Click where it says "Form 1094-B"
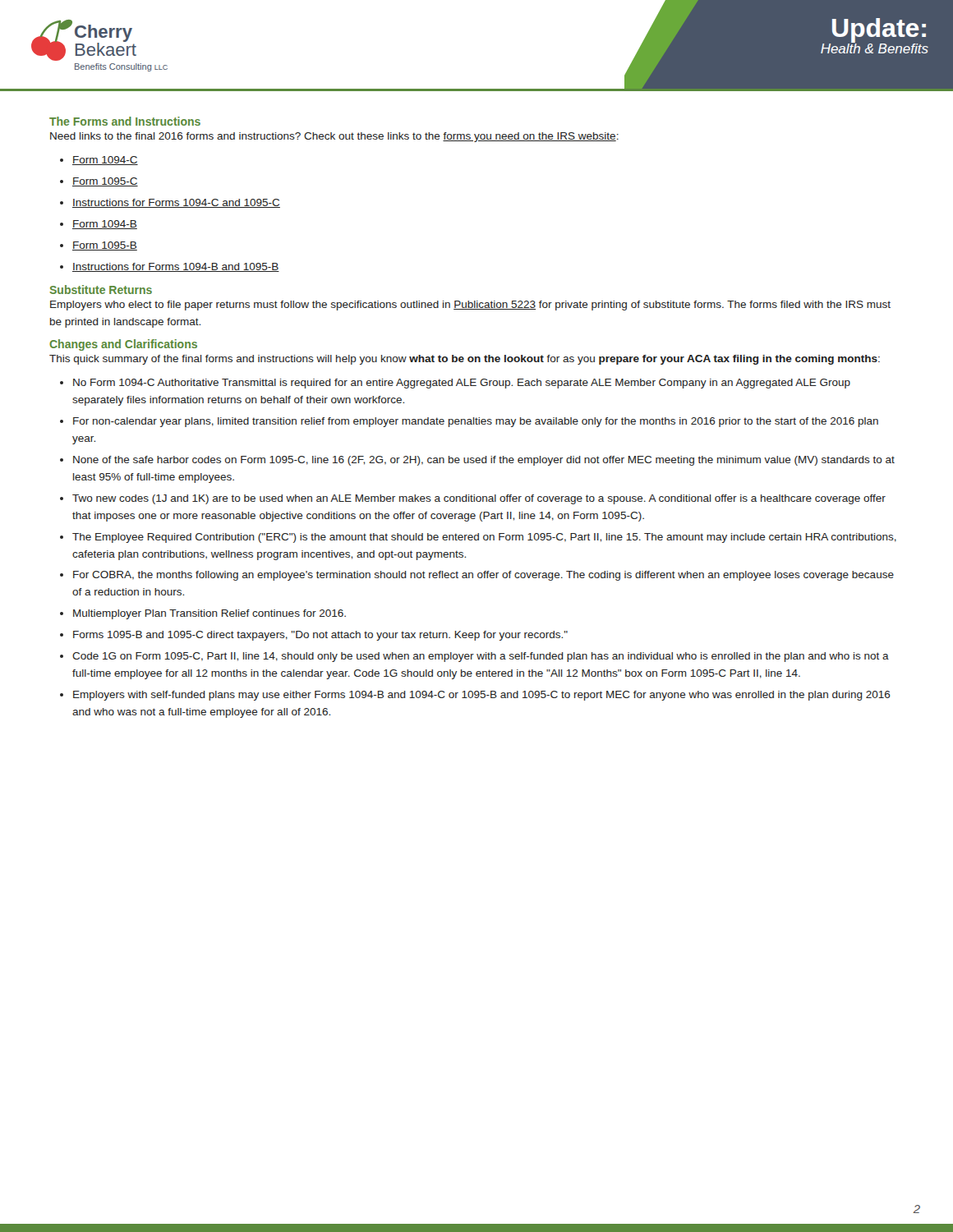Viewport: 953px width, 1232px height. click(105, 224)
